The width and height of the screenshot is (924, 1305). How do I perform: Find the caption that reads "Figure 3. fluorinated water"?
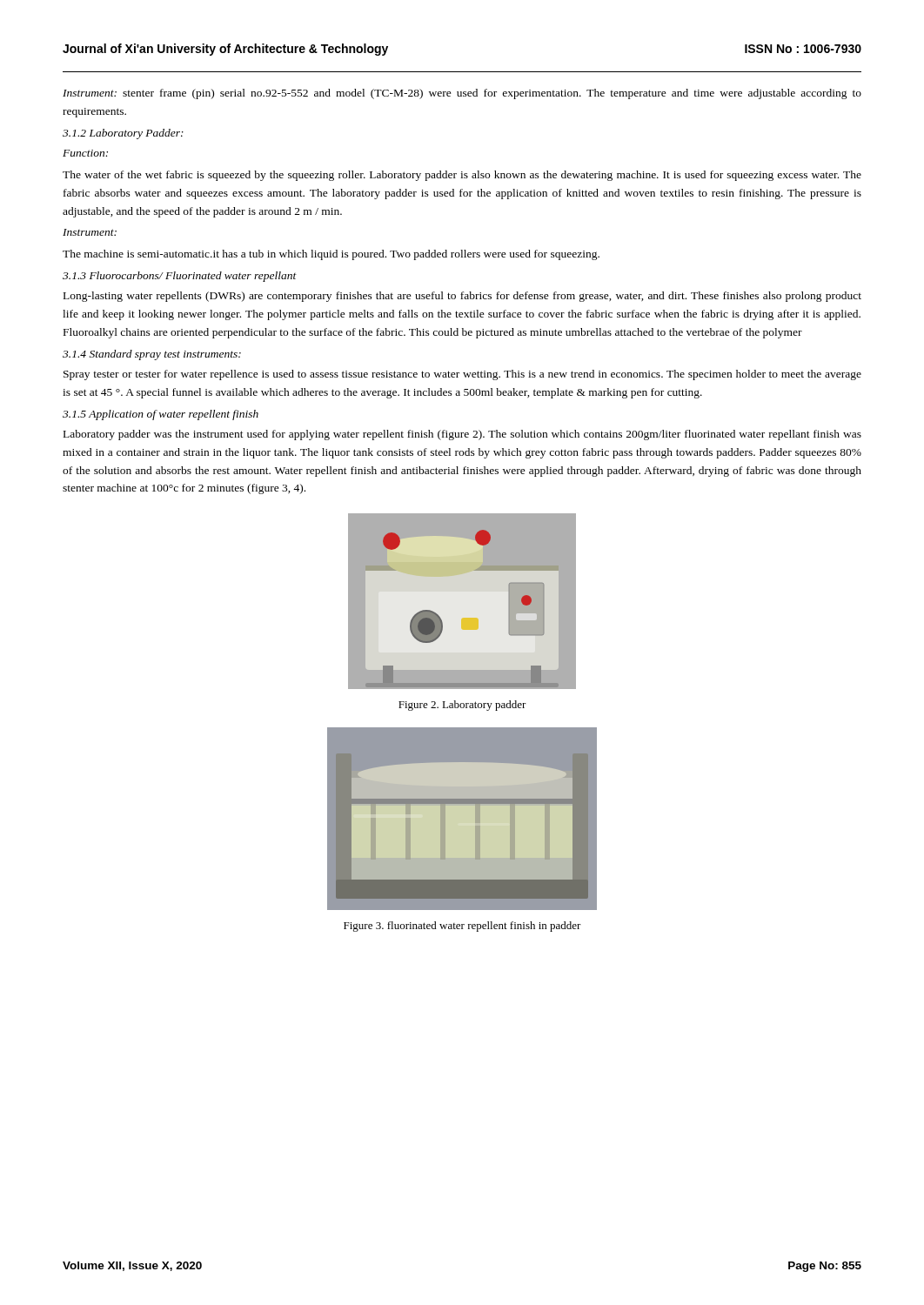(462, 926)
